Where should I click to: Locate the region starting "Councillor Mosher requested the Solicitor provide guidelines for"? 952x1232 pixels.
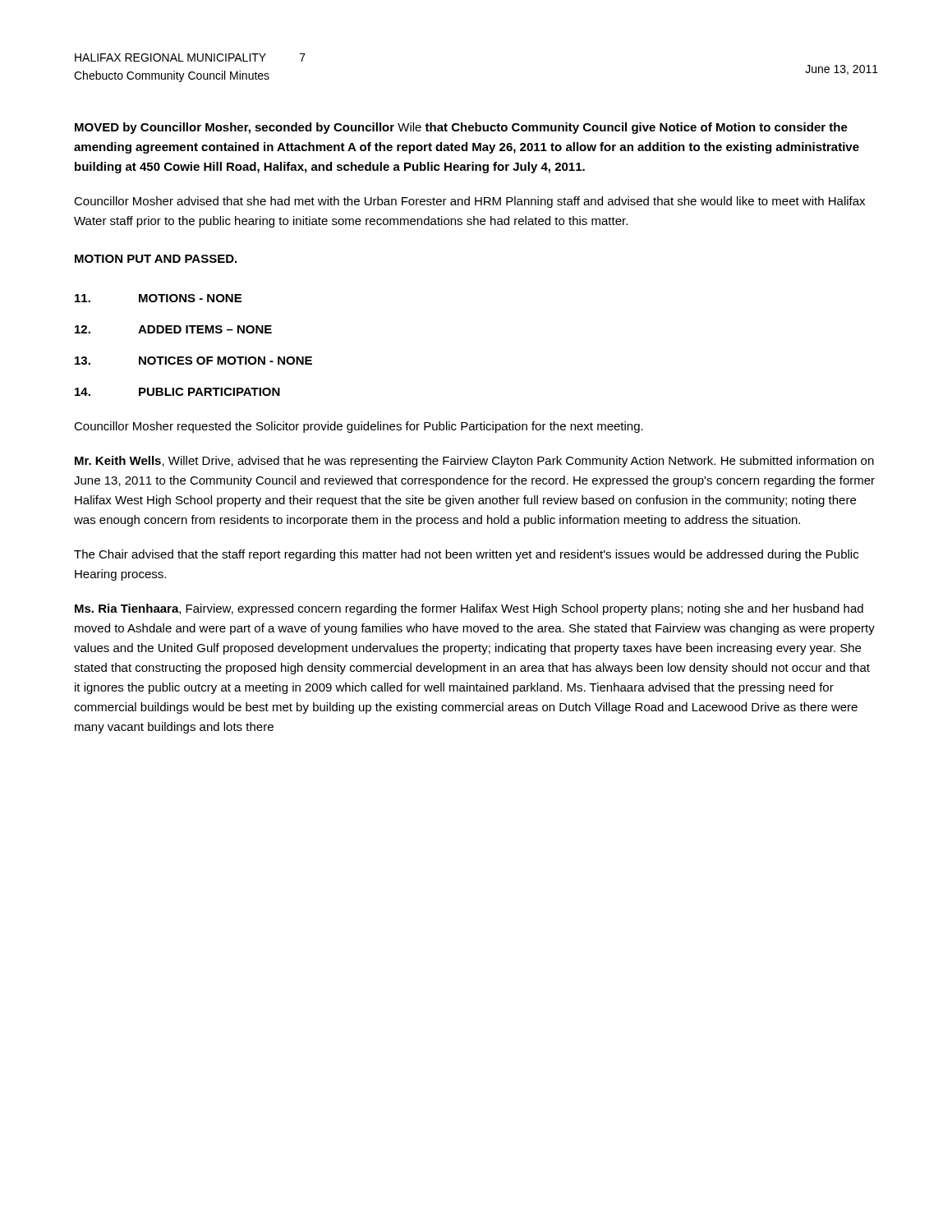359,426
